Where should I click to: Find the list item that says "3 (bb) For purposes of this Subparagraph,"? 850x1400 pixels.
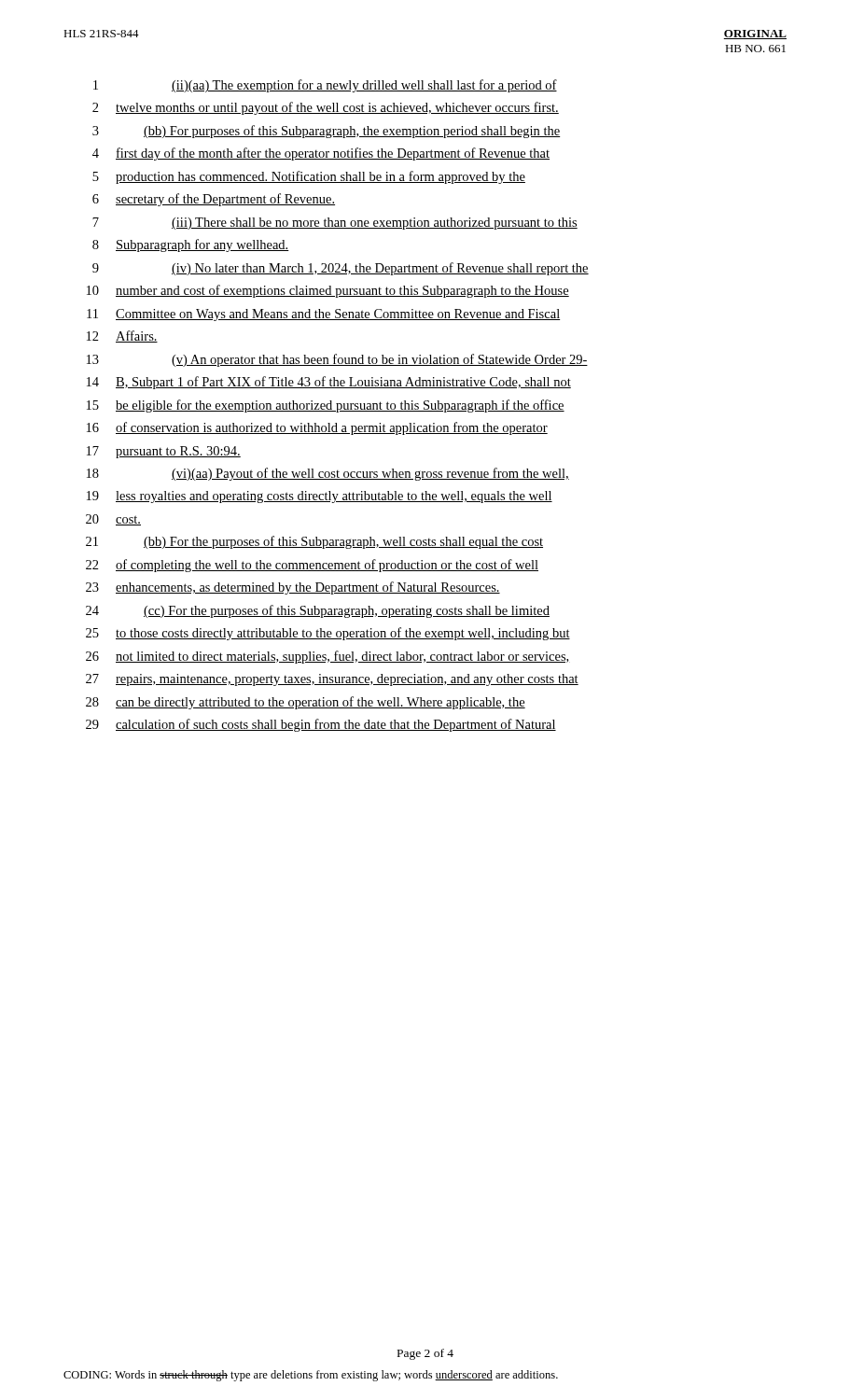click(x=425, y=131)
